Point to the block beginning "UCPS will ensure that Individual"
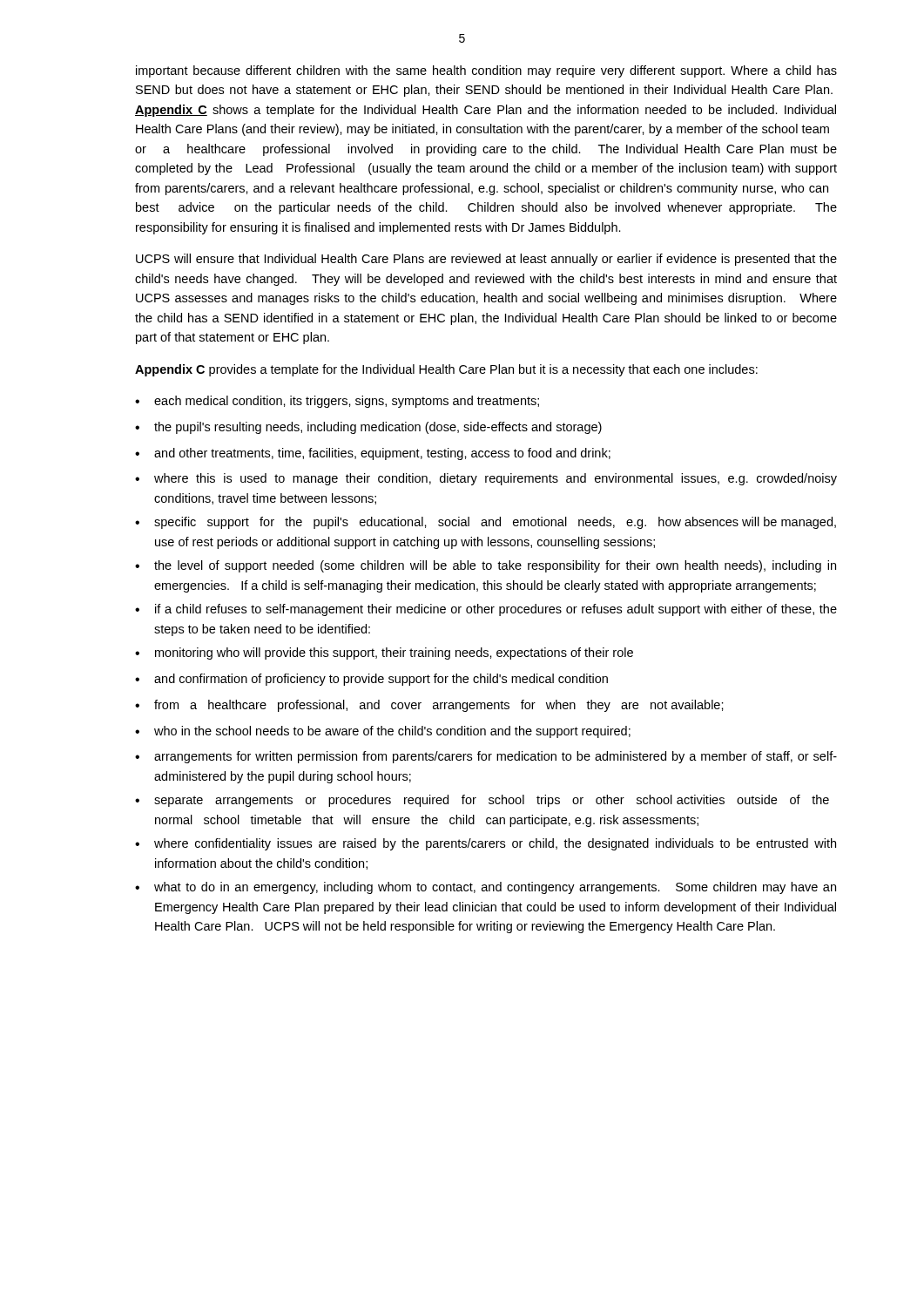The height and width of the screenshot is (1307, 924). click(486, 298)
